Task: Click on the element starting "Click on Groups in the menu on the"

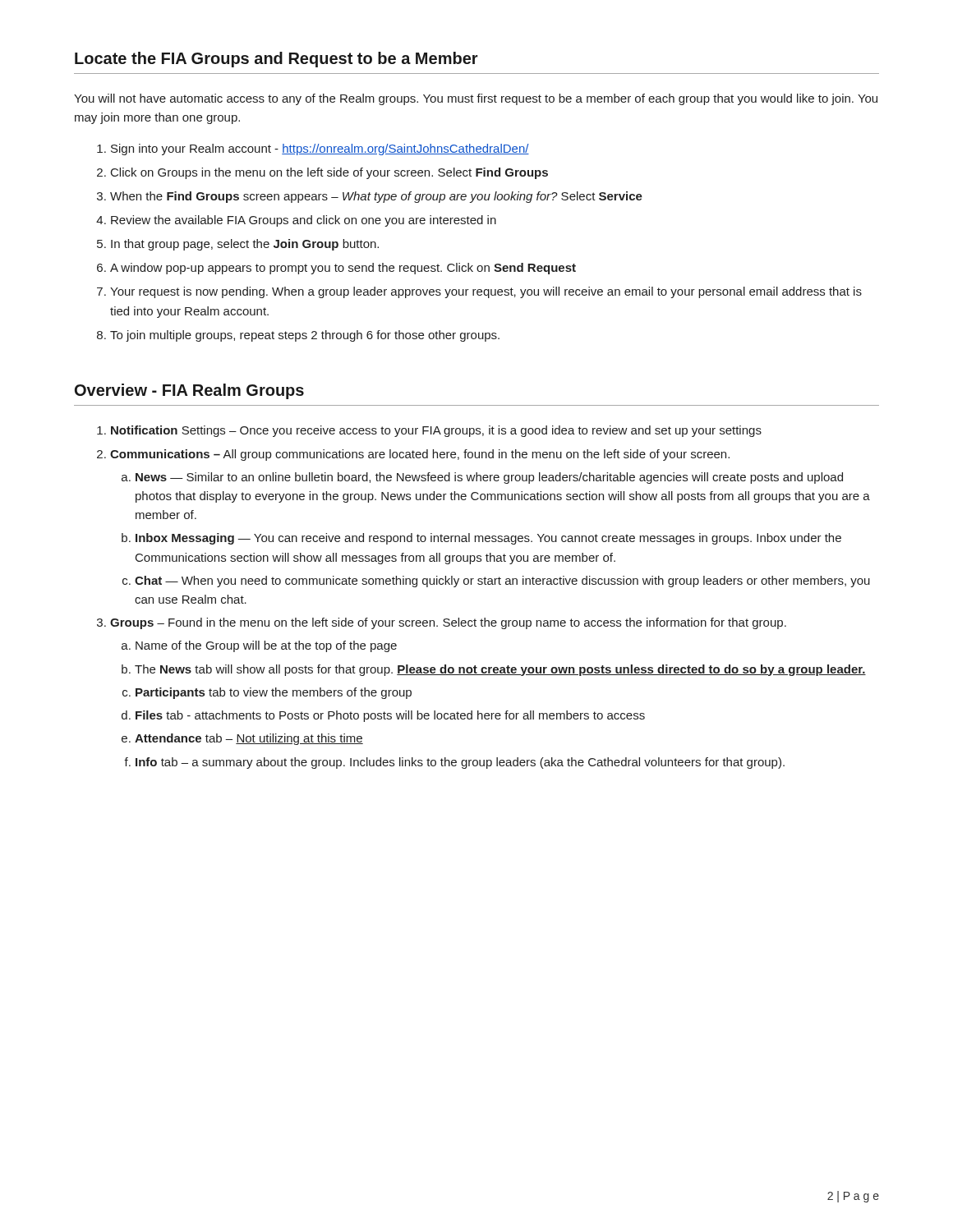Action: pyautogui.click(x=329, y=172)
